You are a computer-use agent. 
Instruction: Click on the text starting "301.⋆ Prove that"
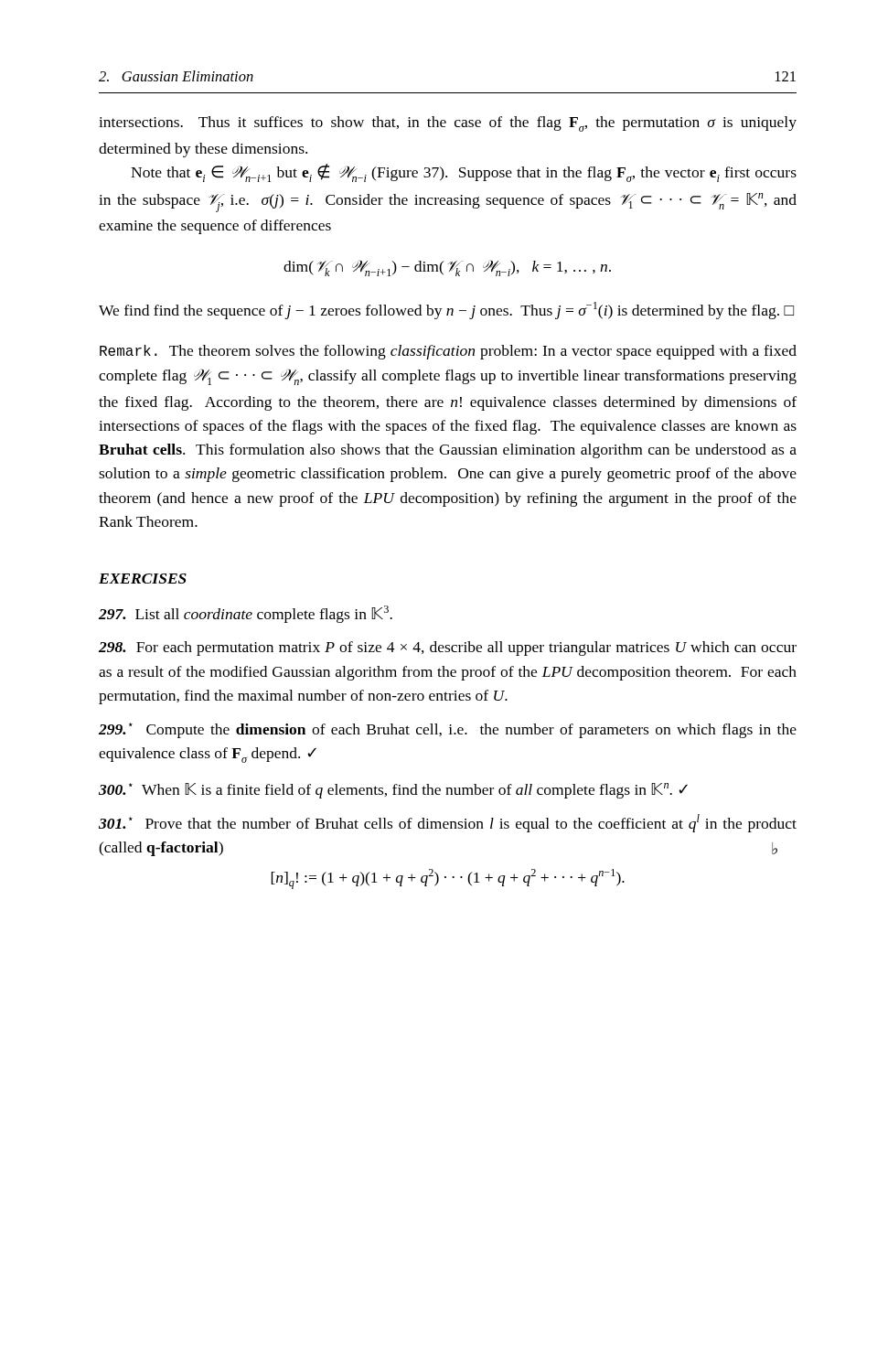[448, 823]
